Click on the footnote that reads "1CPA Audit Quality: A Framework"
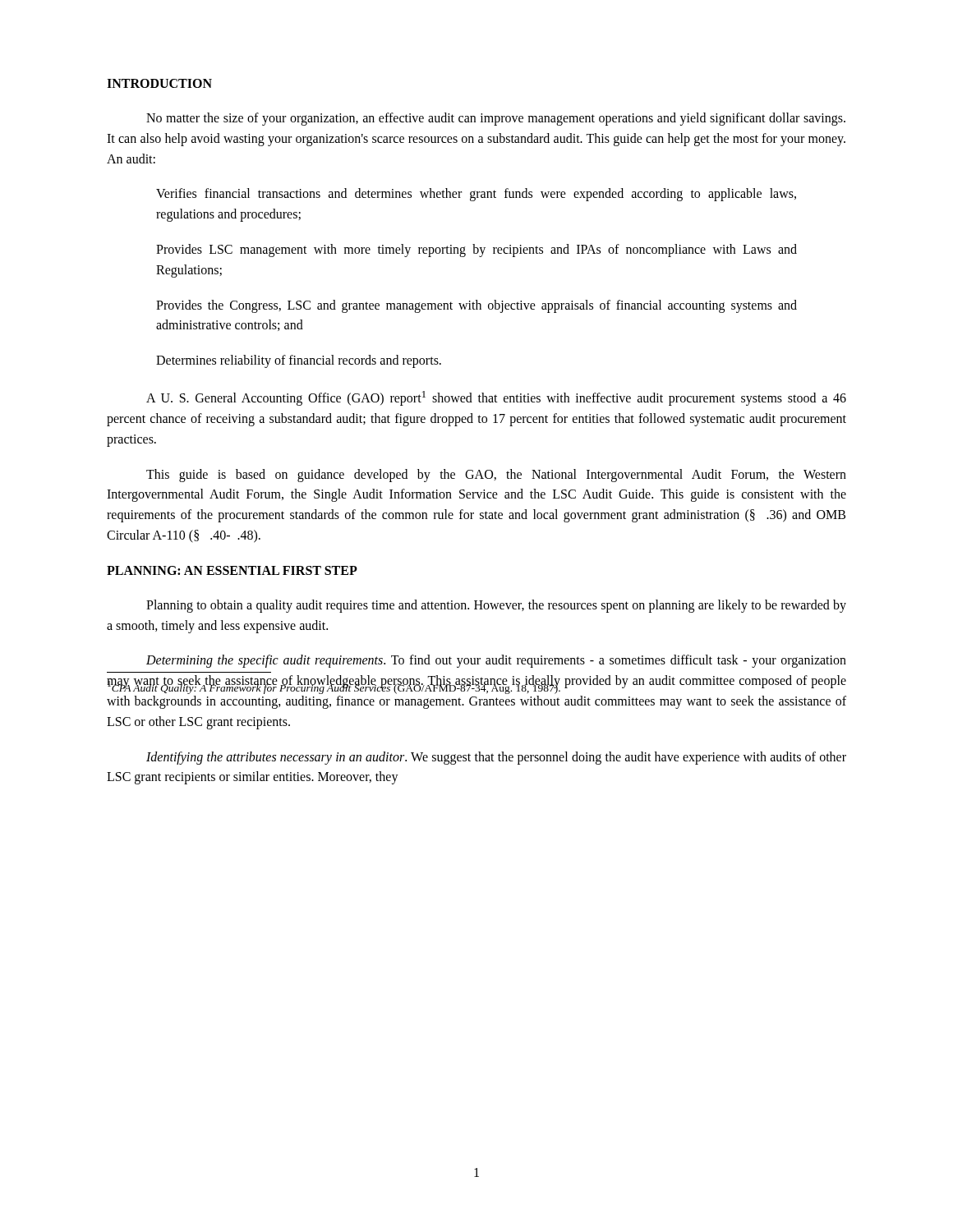Image resolution: width=953 pixels, height=1232 pixels. [334, 686]
